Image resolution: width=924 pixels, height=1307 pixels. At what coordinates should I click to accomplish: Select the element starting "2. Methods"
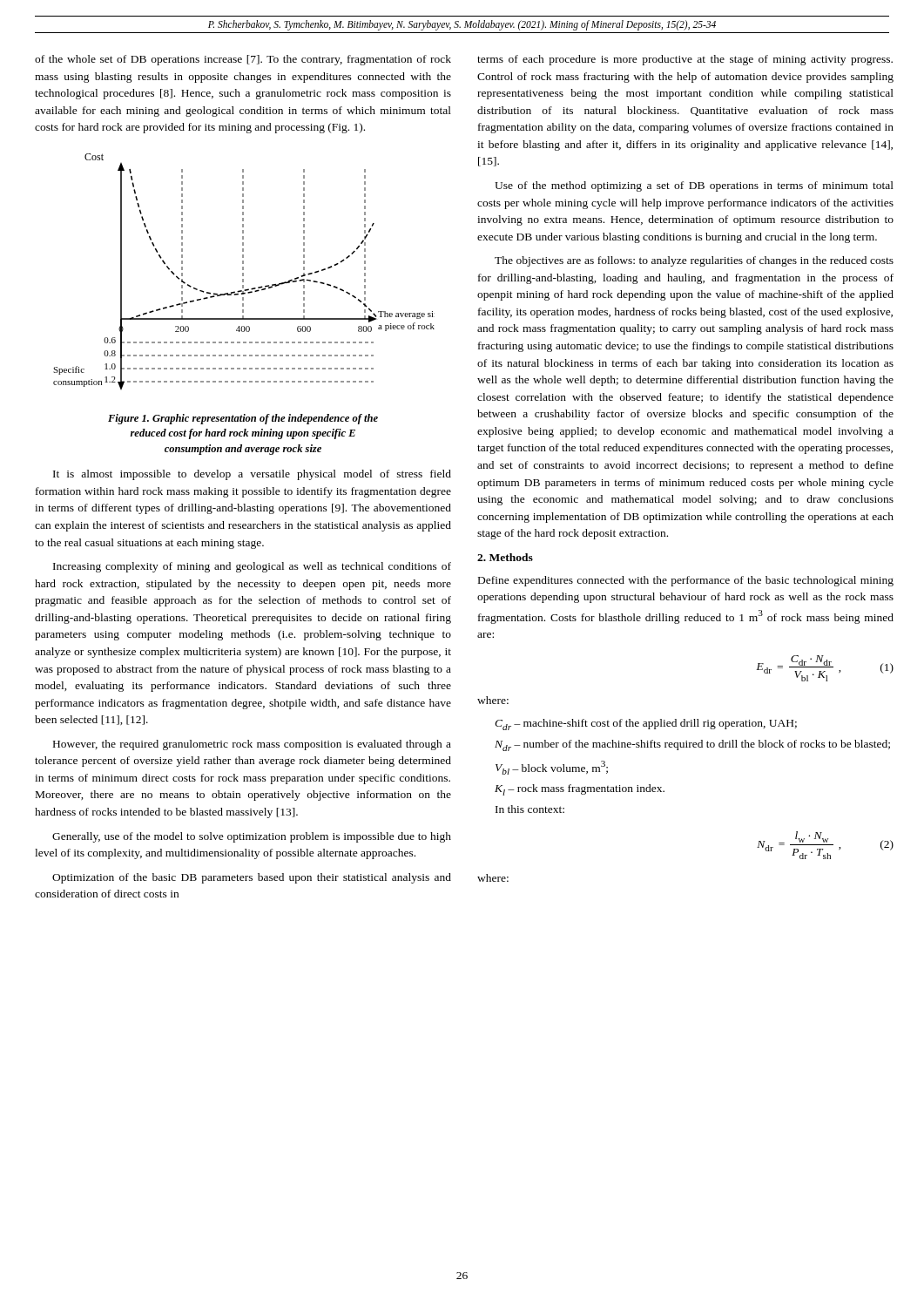[505, 557]
